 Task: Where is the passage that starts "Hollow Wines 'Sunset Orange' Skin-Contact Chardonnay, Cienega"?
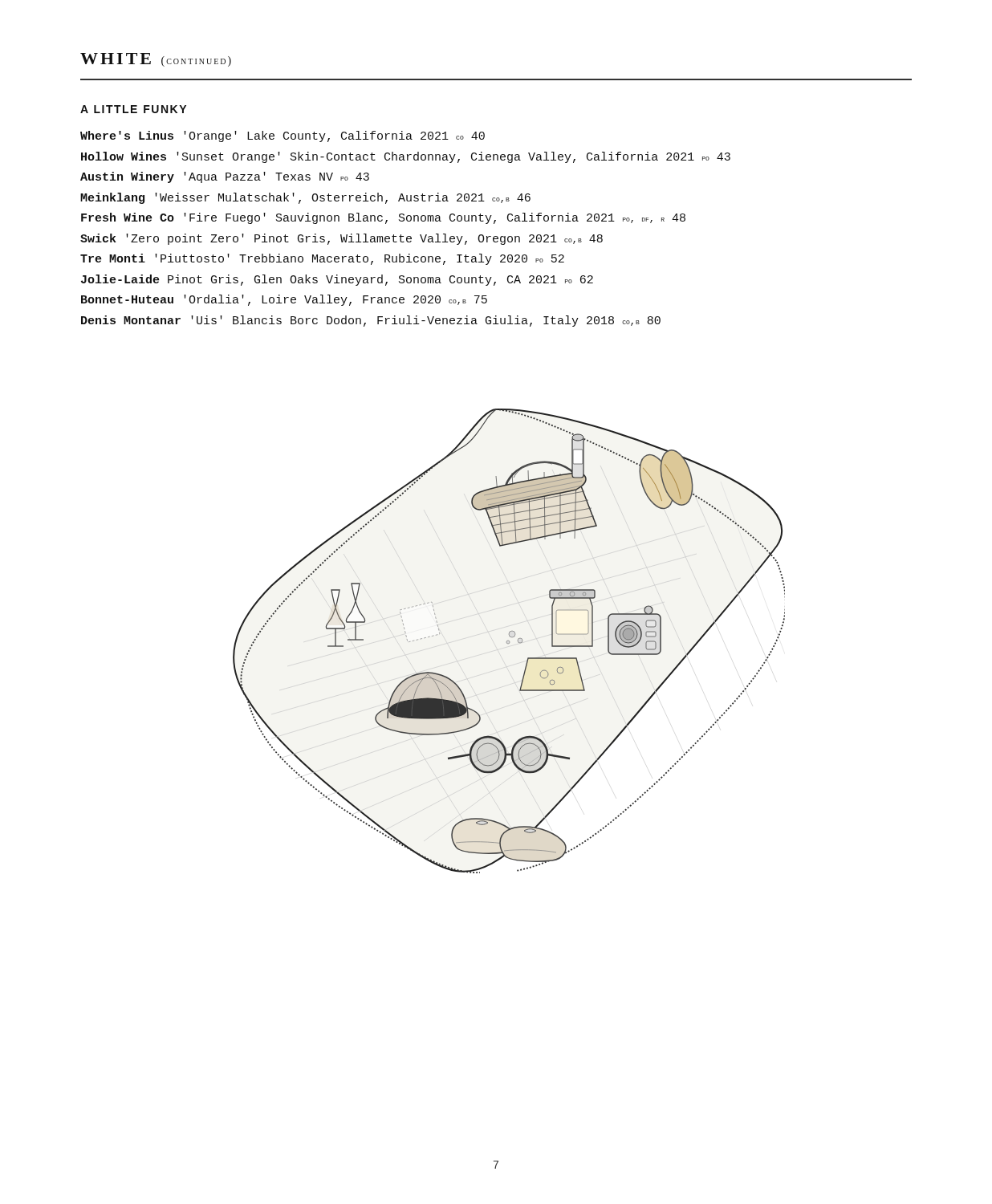(x=406, y=157)
